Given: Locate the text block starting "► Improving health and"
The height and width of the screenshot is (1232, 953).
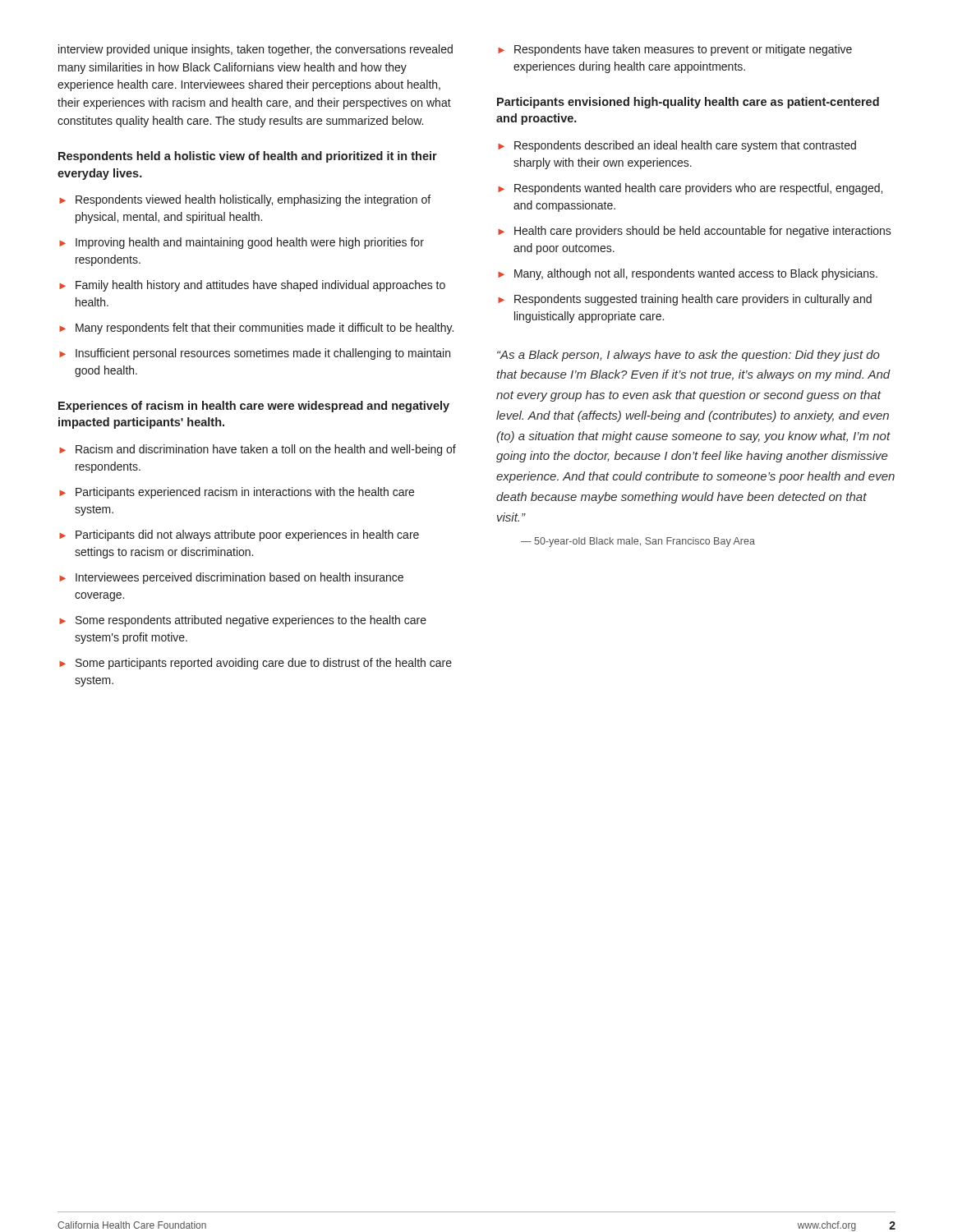Looking at the screenshot, I should point(257,251).
